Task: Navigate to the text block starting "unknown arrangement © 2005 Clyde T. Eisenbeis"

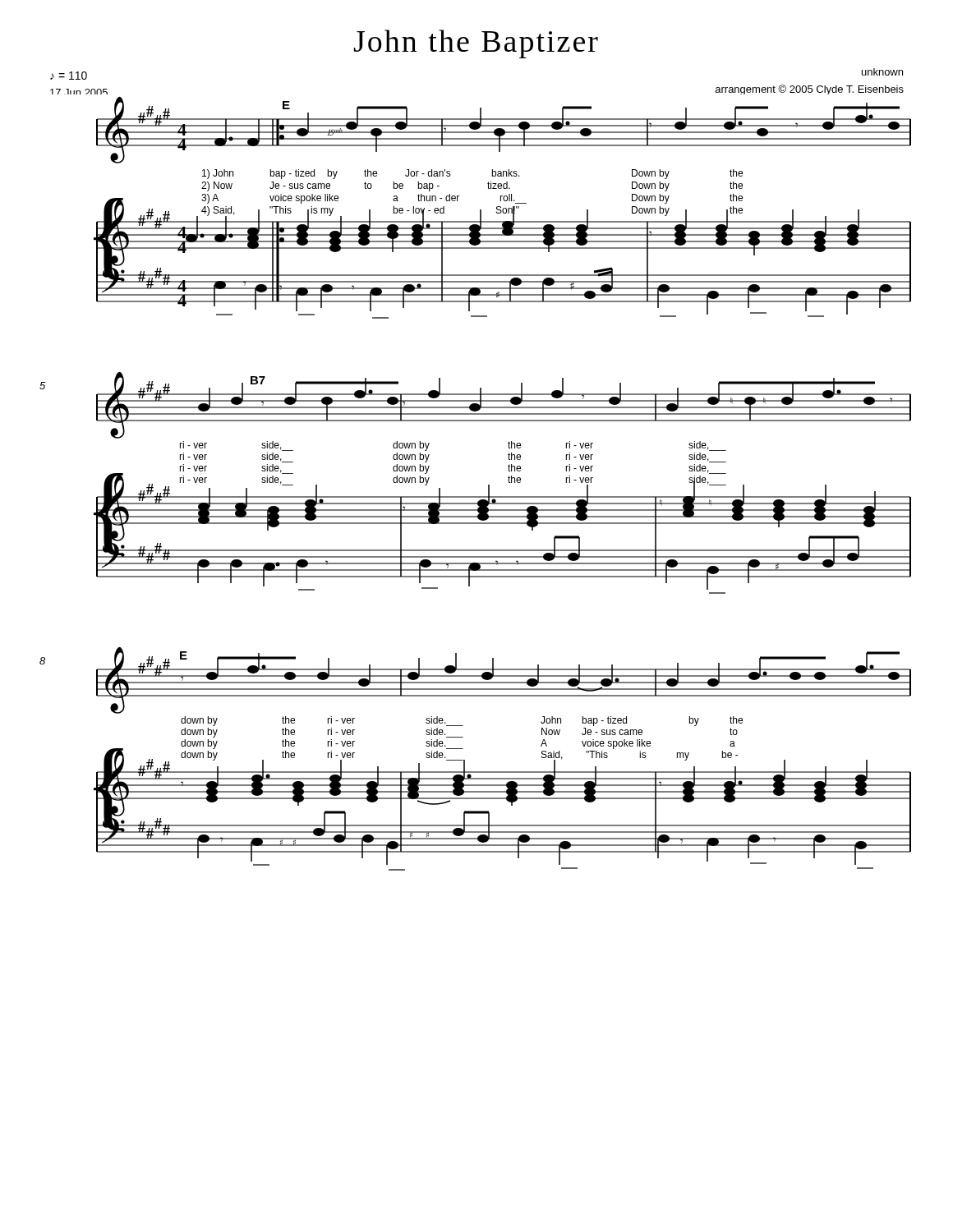Action: pyautogui.click(x=809, y=80)
